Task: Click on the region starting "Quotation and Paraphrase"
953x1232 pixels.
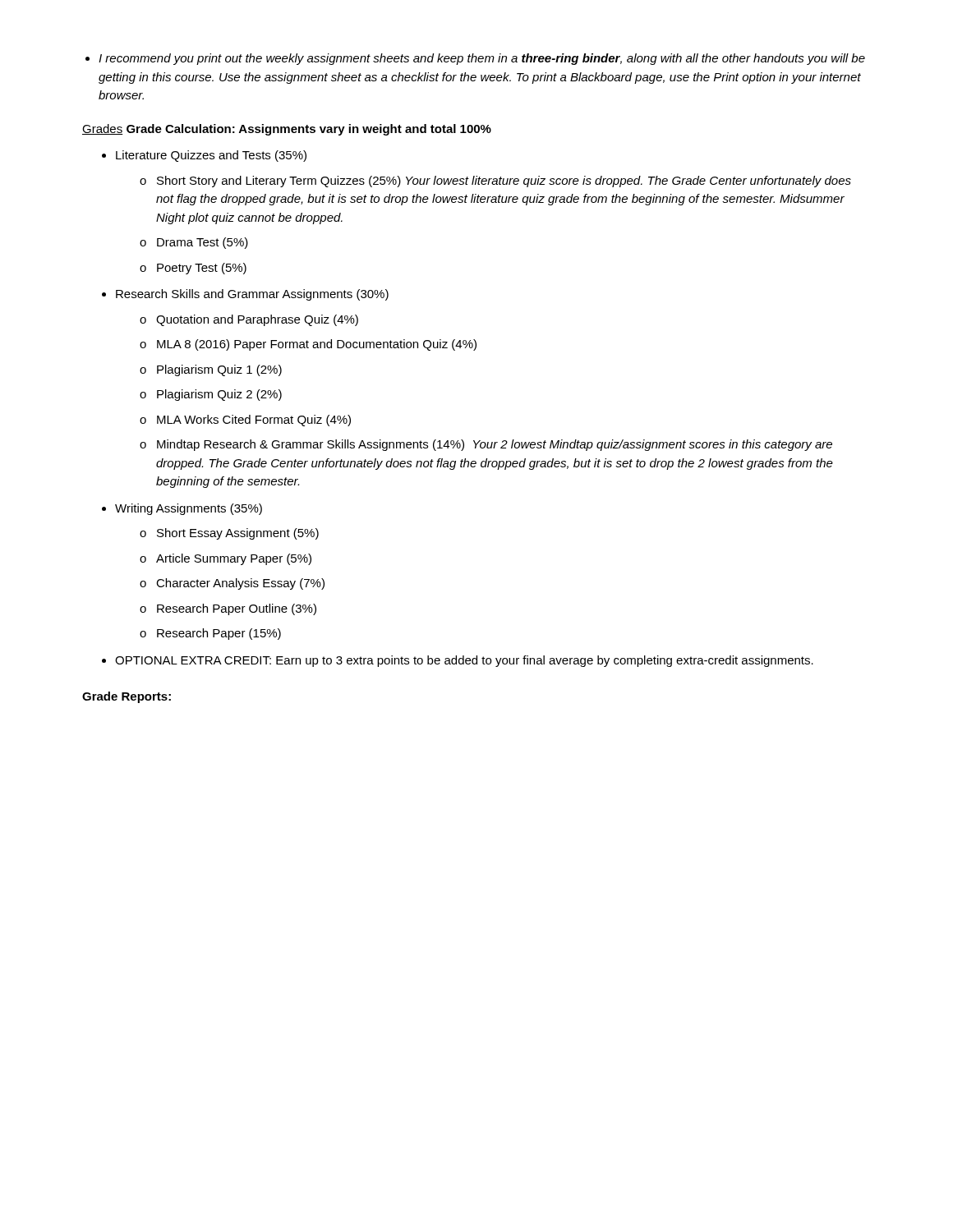Action: (x=258, y=319)
